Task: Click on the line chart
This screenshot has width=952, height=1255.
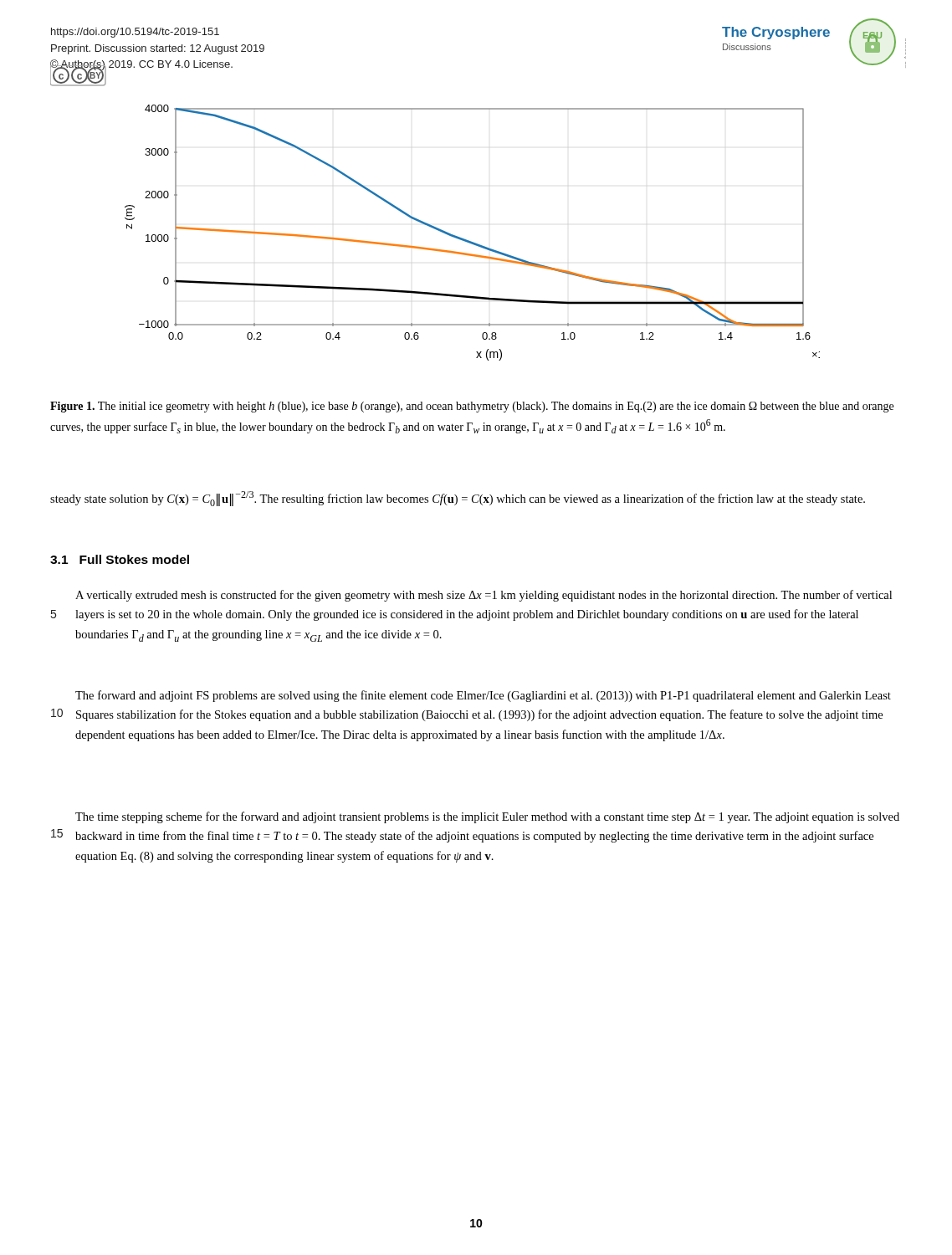Action: 468,241
